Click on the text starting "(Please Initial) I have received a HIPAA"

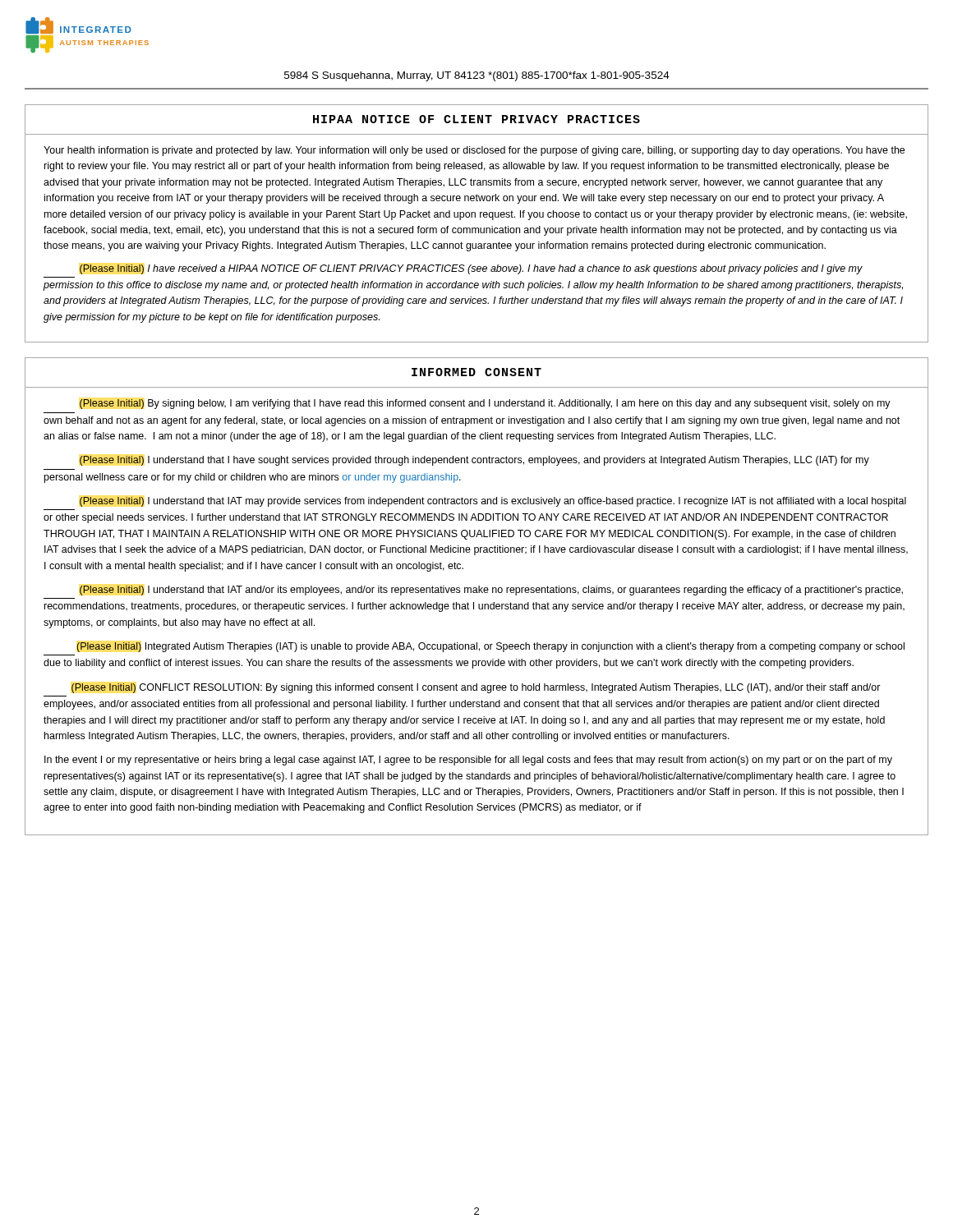point(476,293)
